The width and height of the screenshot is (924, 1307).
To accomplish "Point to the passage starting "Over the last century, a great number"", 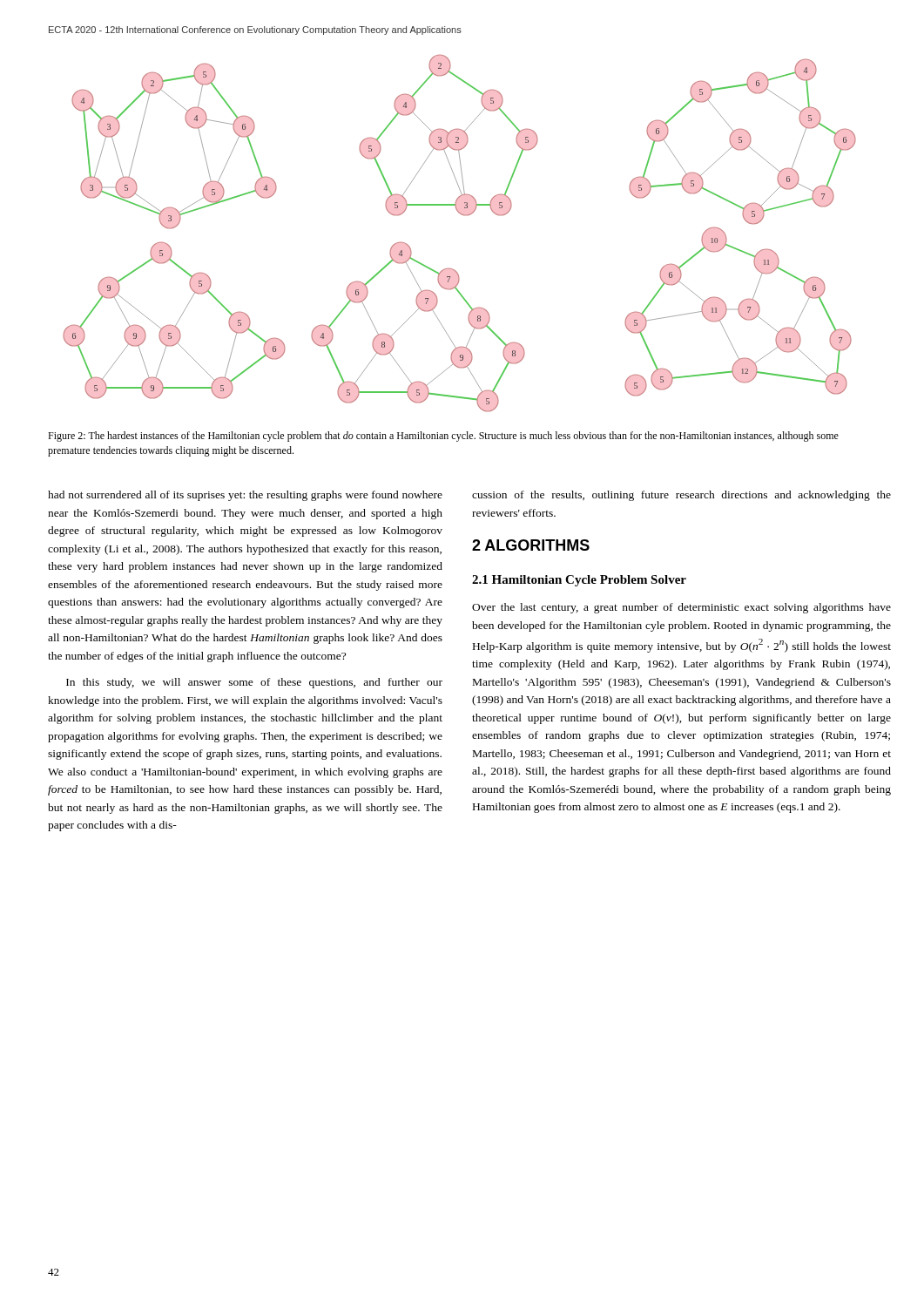I will (681, 708).
